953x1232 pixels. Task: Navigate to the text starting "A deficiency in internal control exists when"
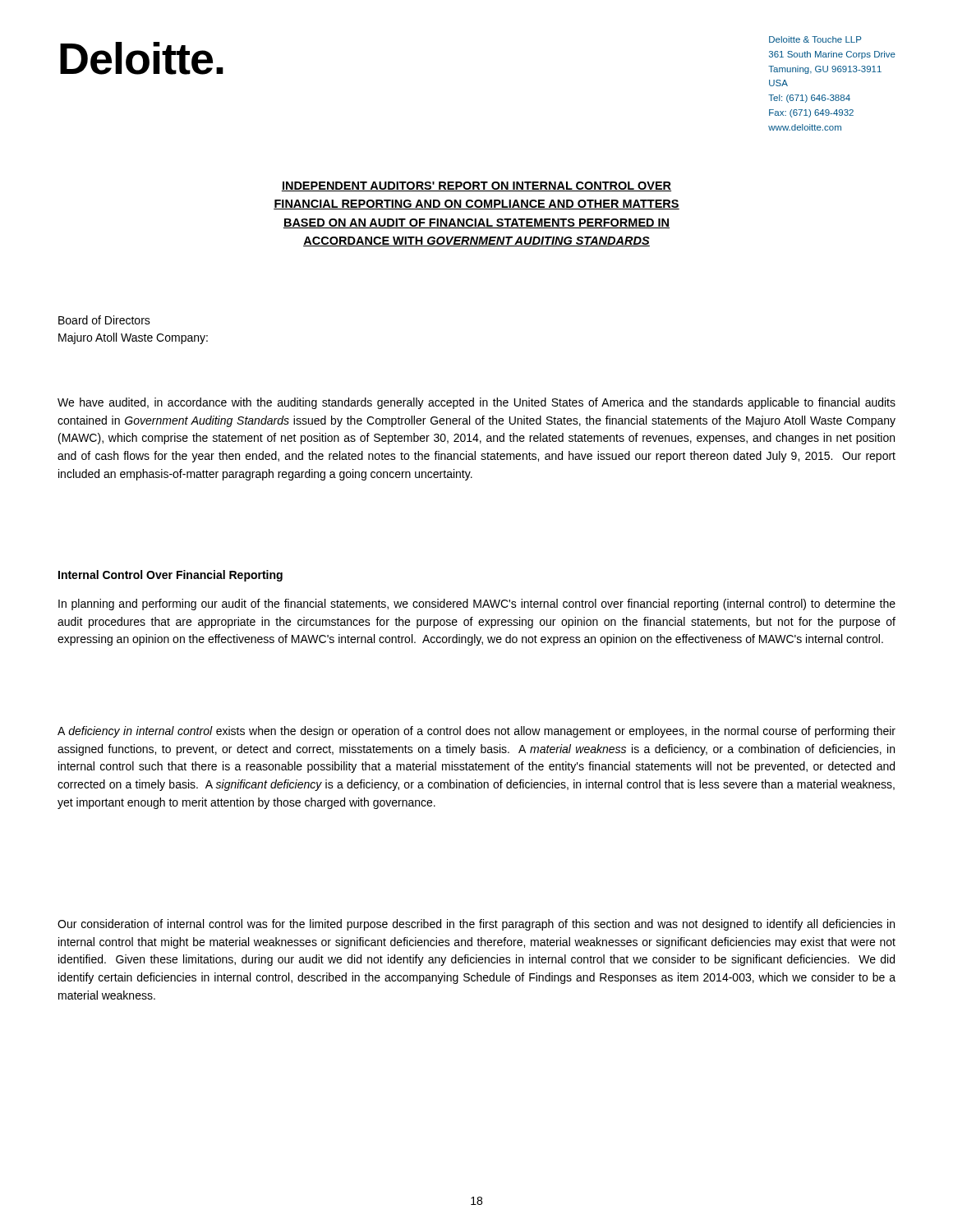pyautogui.click(x=476, y=767)
